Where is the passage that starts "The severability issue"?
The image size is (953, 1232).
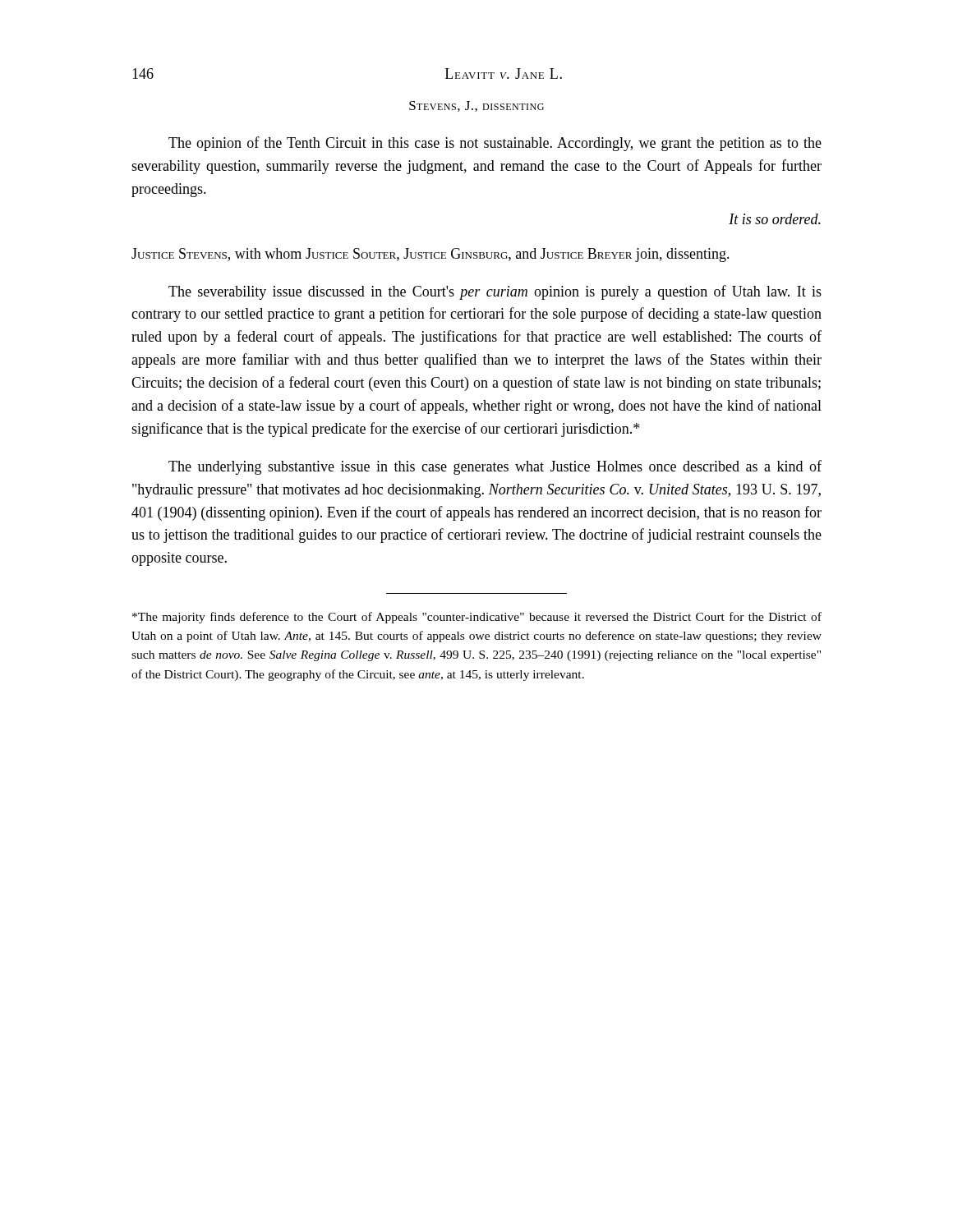point(476,425)
